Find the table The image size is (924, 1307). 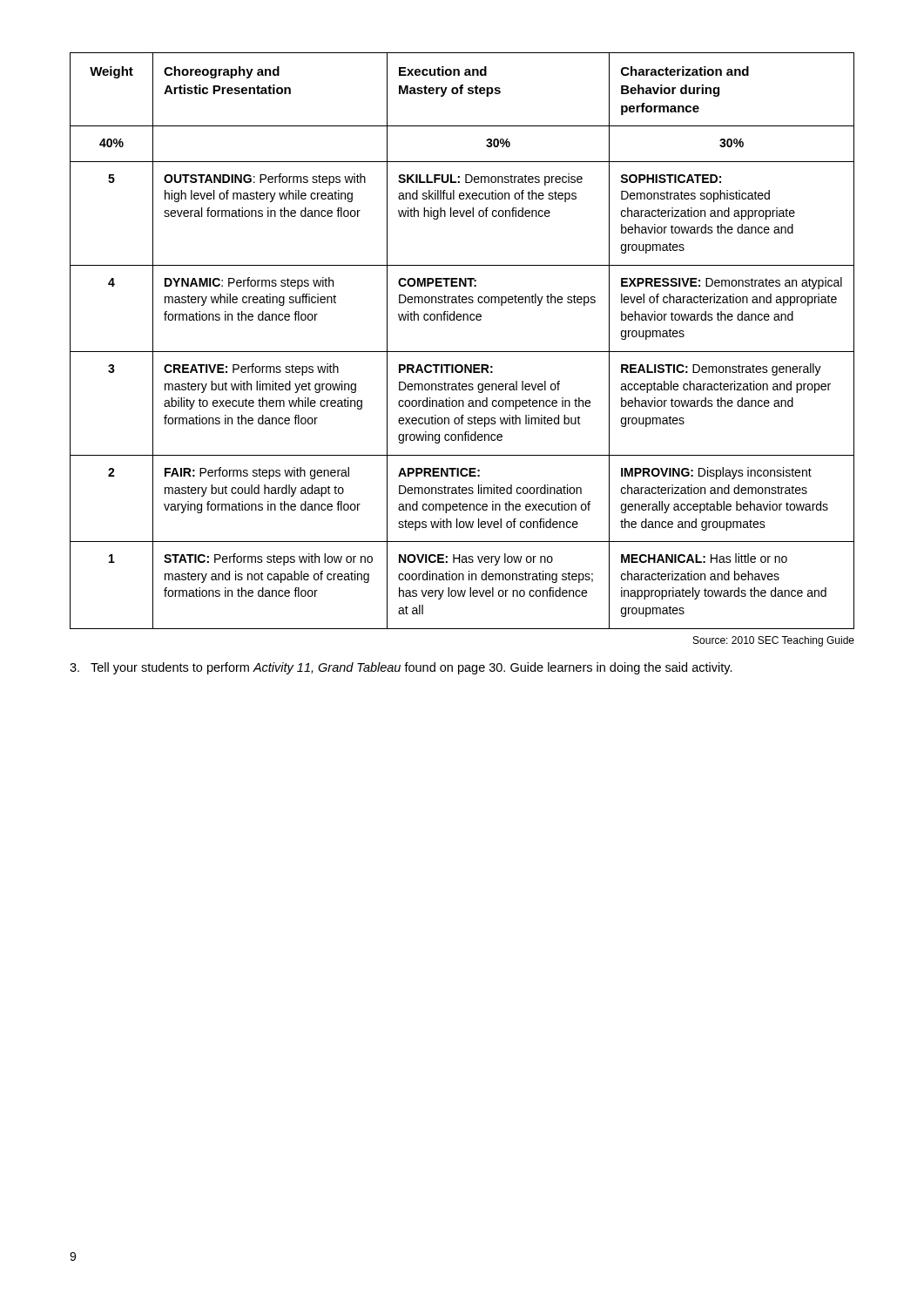[x=462, y=341]
